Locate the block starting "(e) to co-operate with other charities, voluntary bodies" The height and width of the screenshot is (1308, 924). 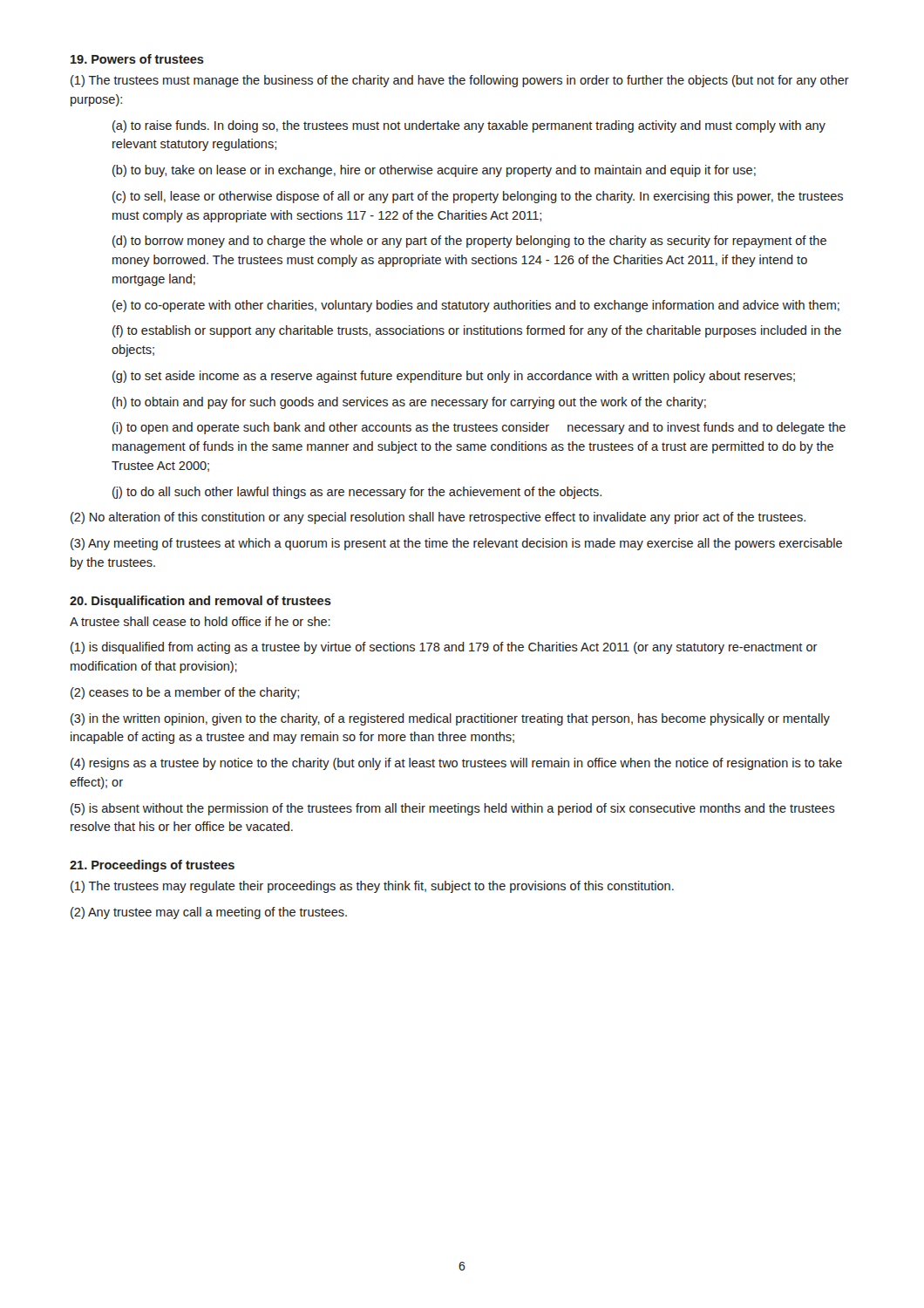(x=476, y=305)
